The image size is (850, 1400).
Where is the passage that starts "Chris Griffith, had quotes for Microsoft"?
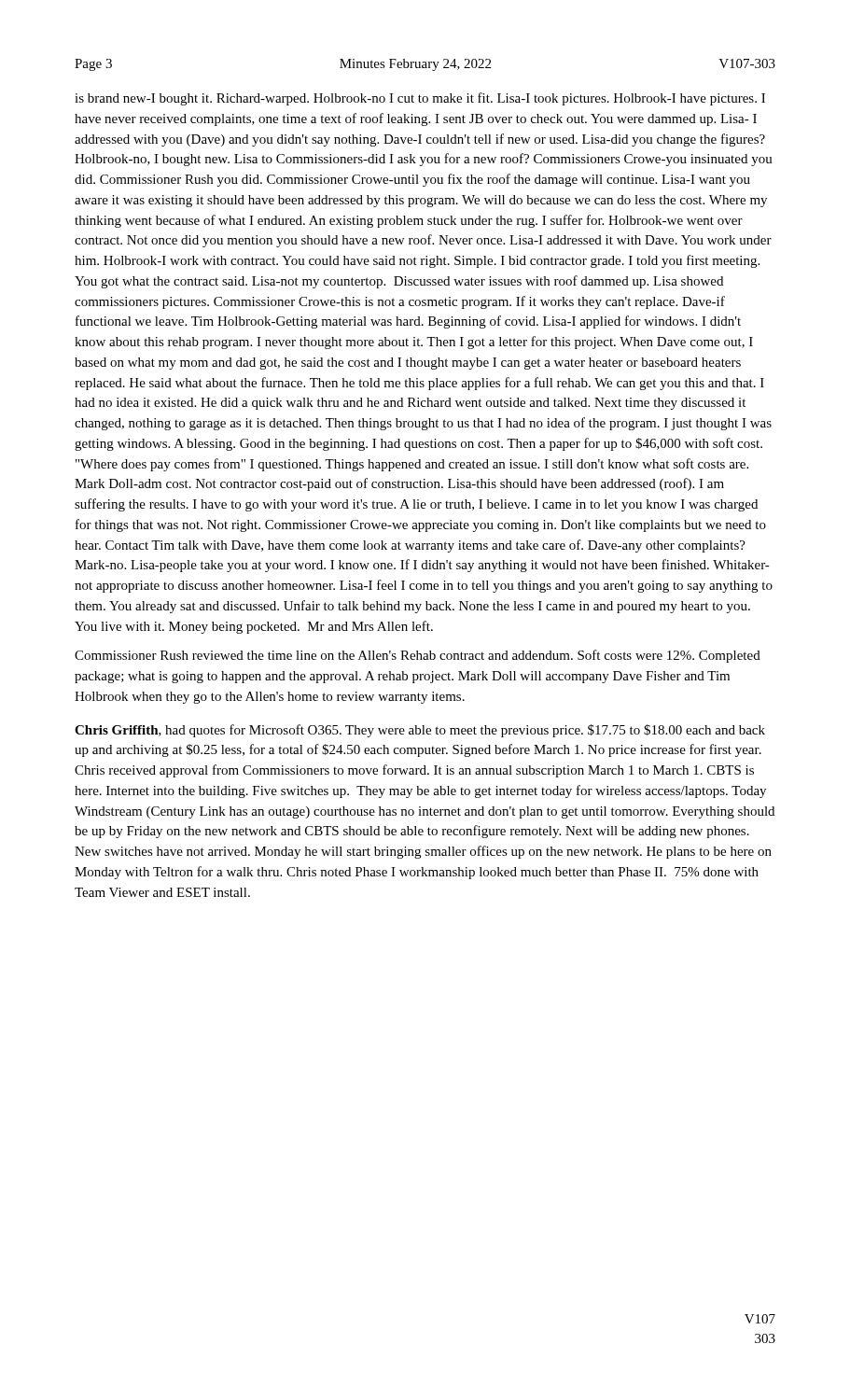tap(425, 811)
